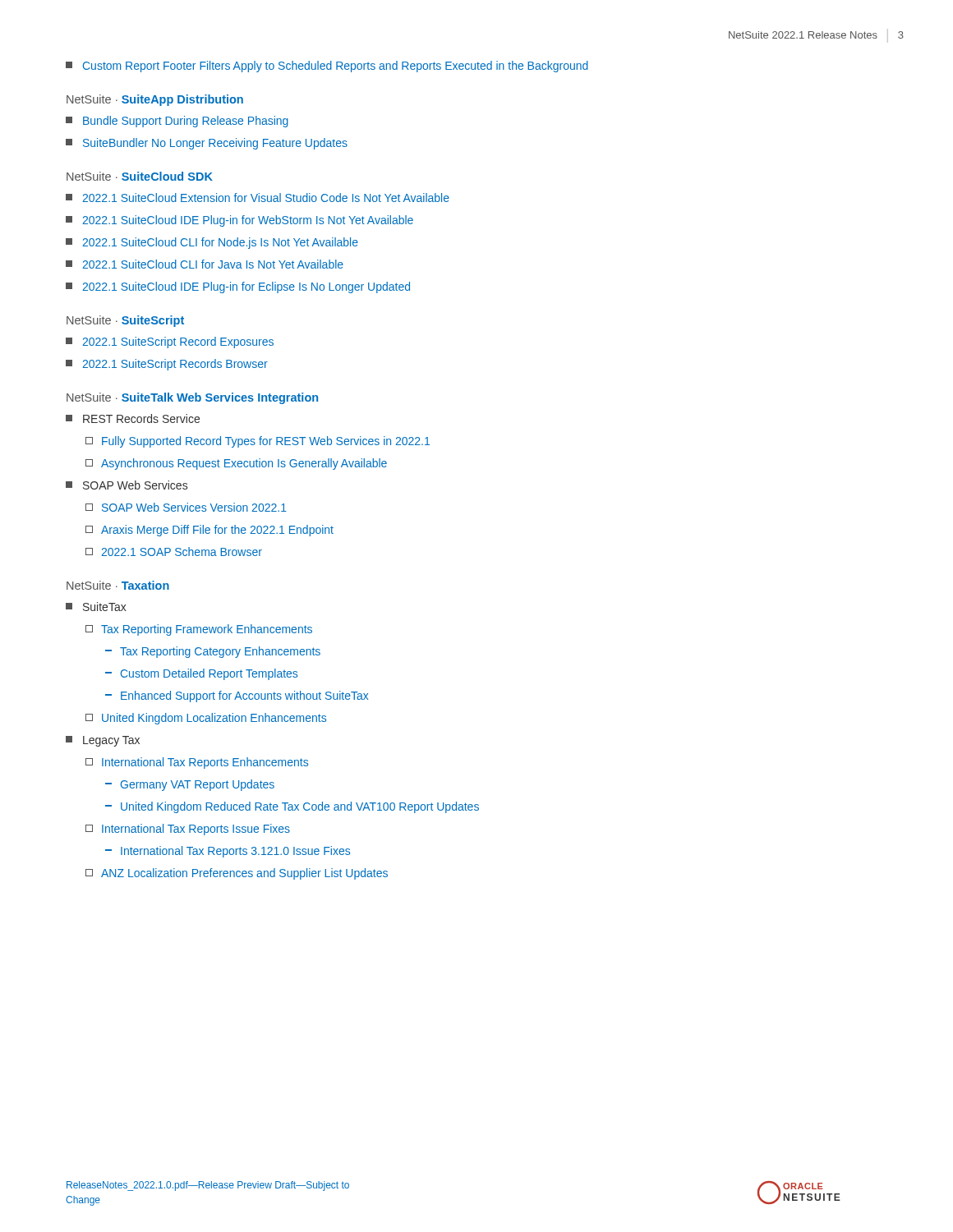This screenshot has height=1232, width=953.
Task: Point to the region starting "Fully Supported Record Types for"
Action: click(258, 441)
